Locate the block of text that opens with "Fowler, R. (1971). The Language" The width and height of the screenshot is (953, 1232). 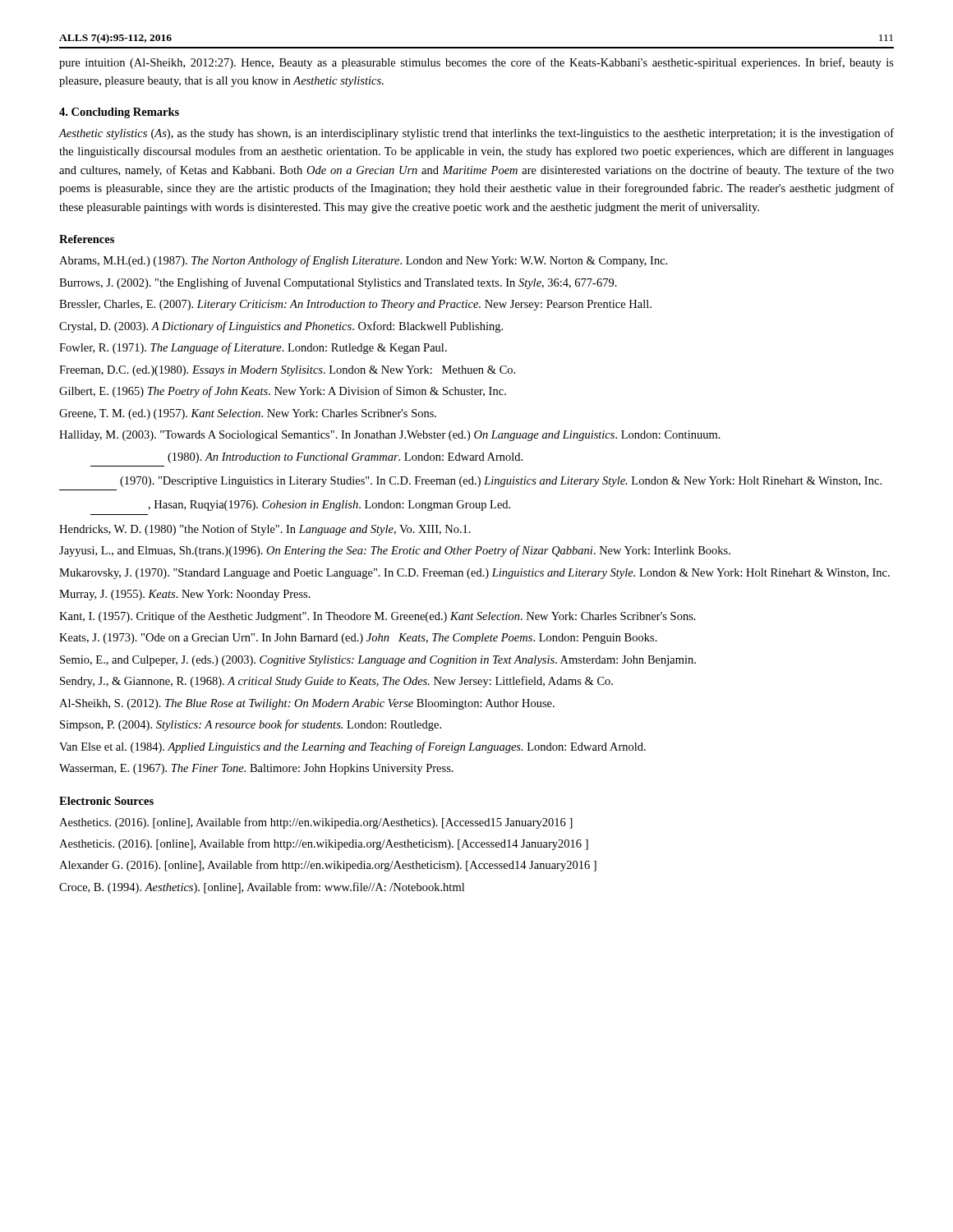[x=253, y=348]
